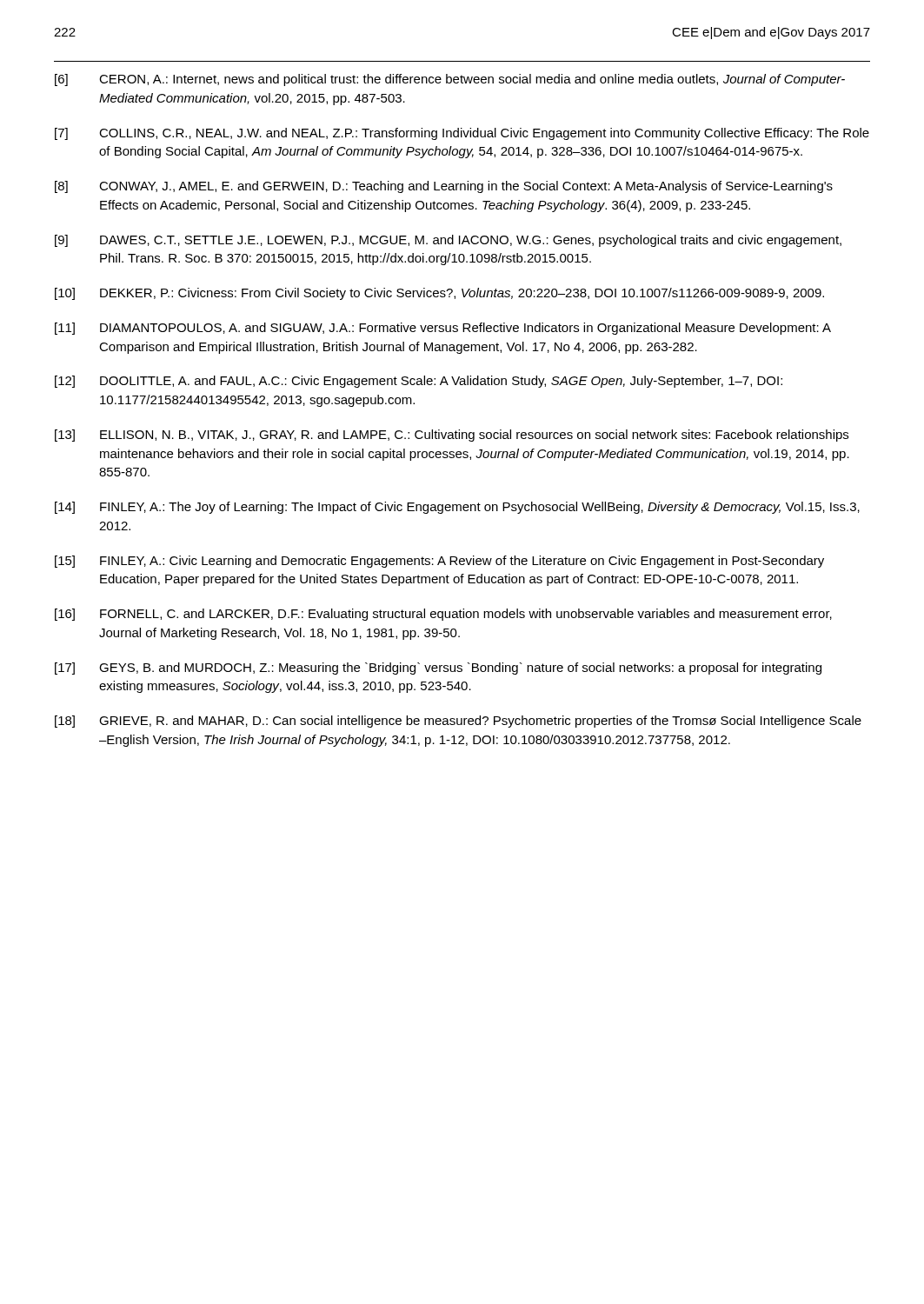Image resolution: width=924 pixels, height=1304 pixels.
Task: Find the list item containing "[10] DEKKER, P.: Civicness: From Civil Society to"
Action: tap(462, 293)
